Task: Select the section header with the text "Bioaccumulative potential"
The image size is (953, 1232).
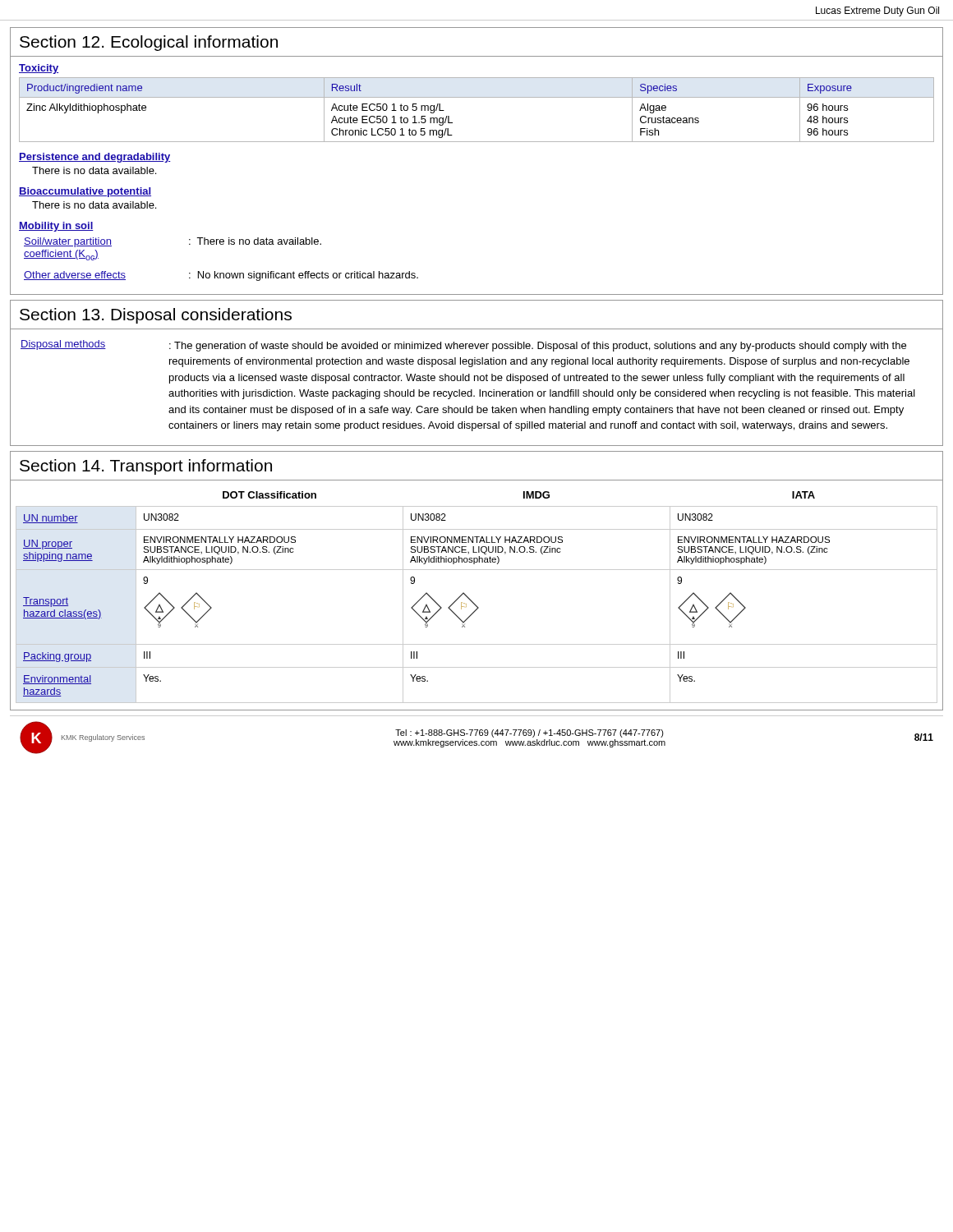Action: click(85, 191)
